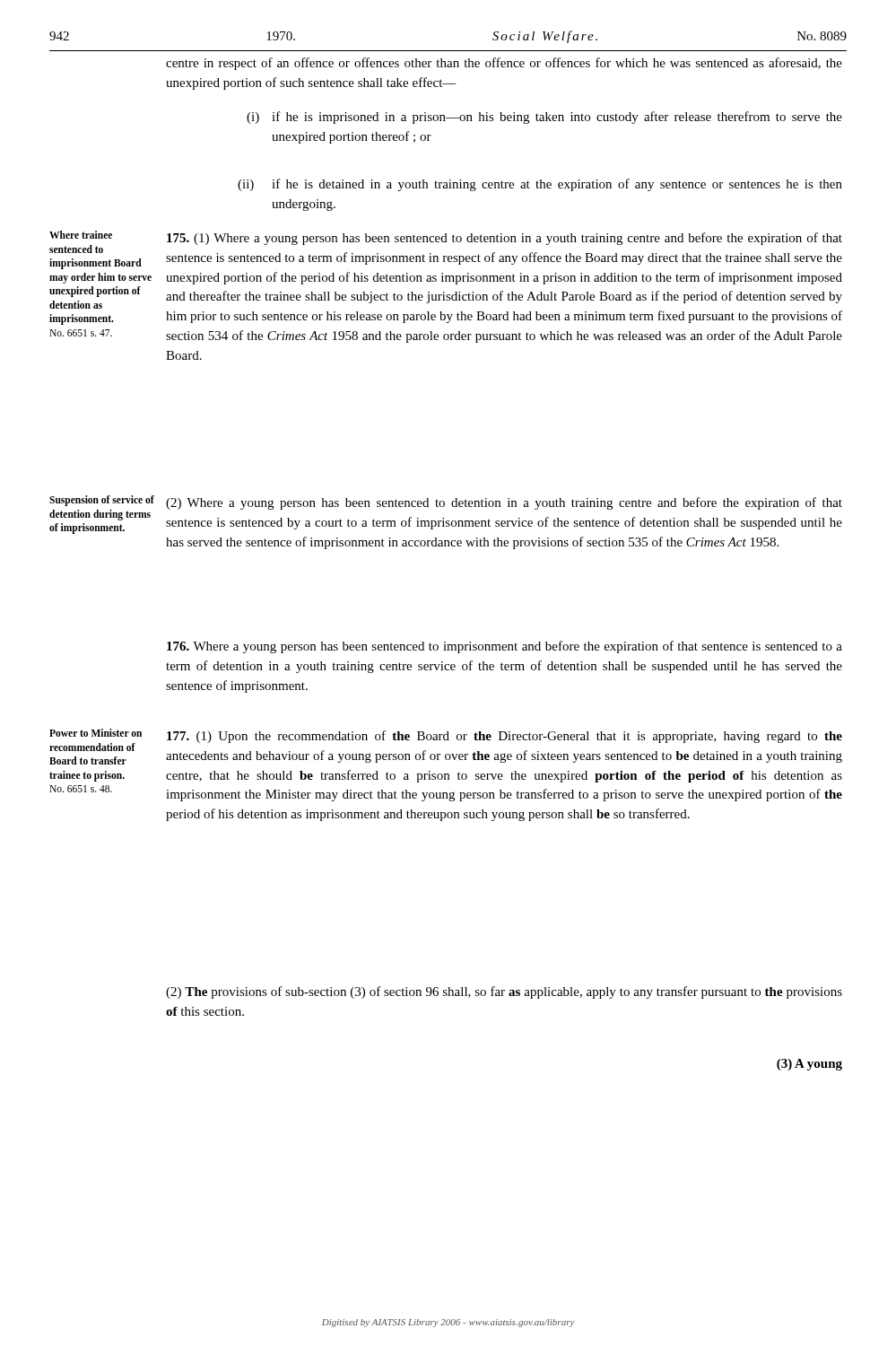Viewport: 896px width, 1346px height.
Task: Find the block on this page that starts "(1) Where a young person has been sentenced"
Action: 504,296
